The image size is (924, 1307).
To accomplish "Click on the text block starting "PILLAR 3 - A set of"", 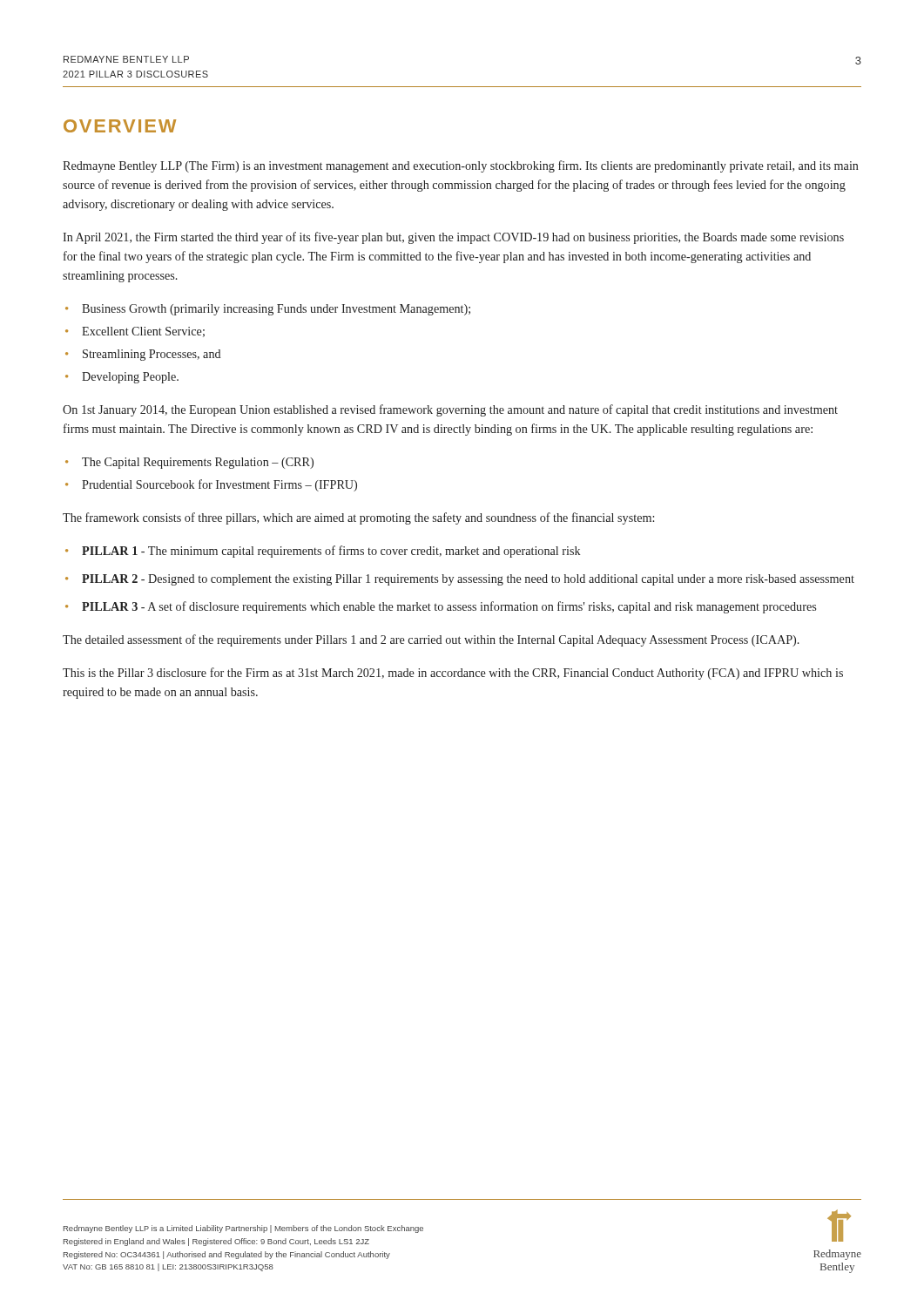I will pyautogui.click(x=449, y=606).
